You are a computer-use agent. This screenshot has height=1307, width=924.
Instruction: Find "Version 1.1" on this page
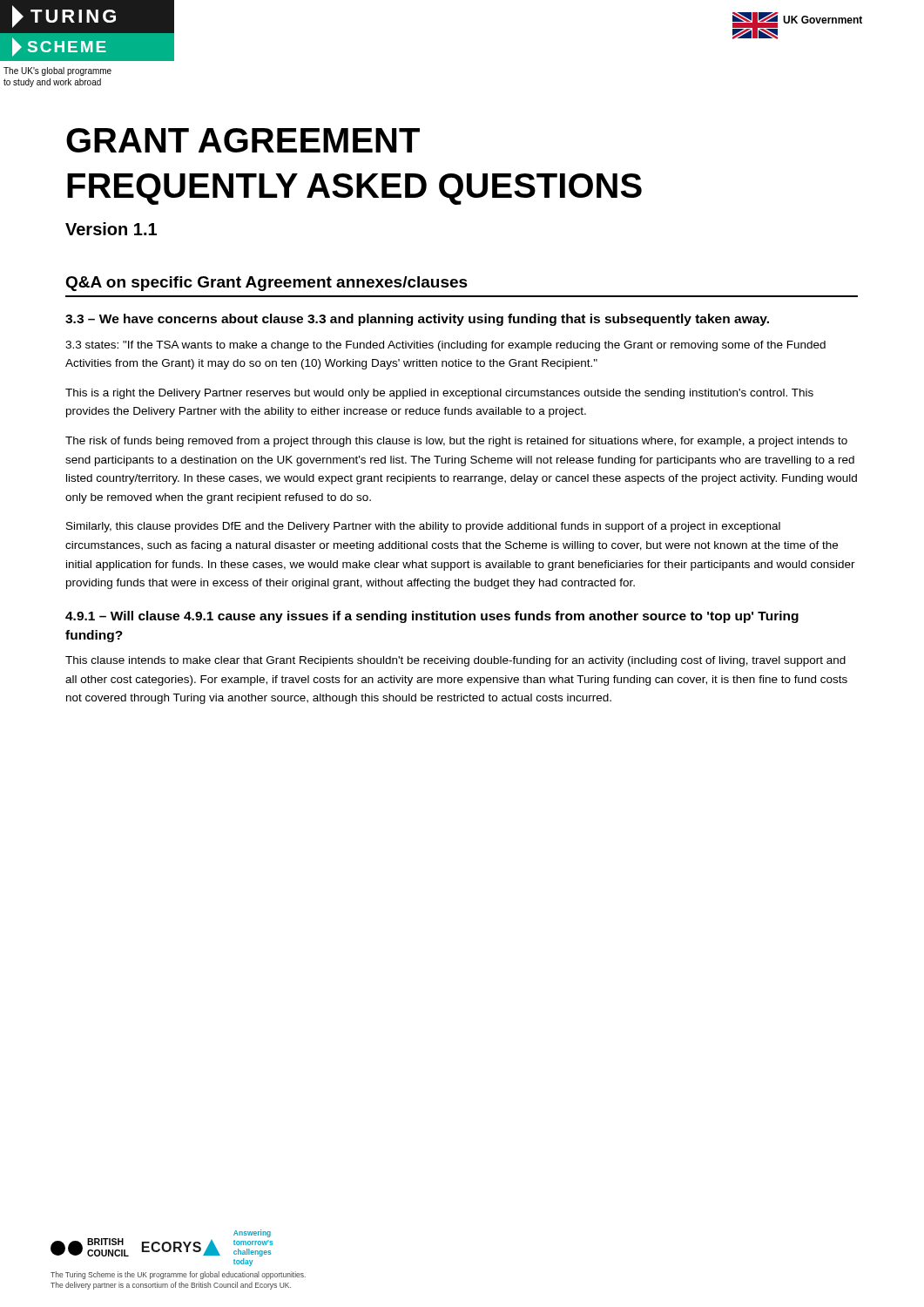point(111,229)
